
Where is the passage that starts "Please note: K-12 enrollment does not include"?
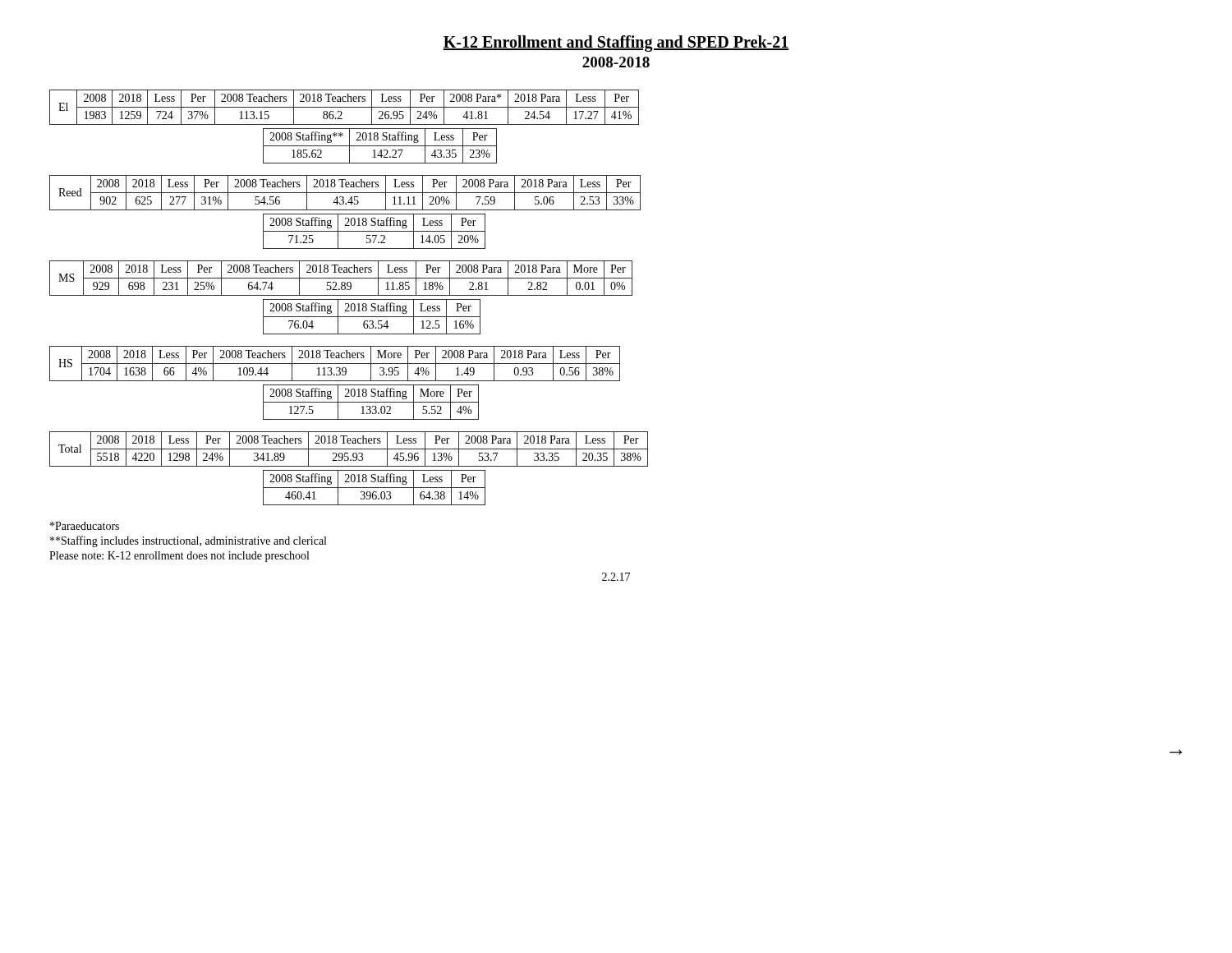click(x=179, y=556)
